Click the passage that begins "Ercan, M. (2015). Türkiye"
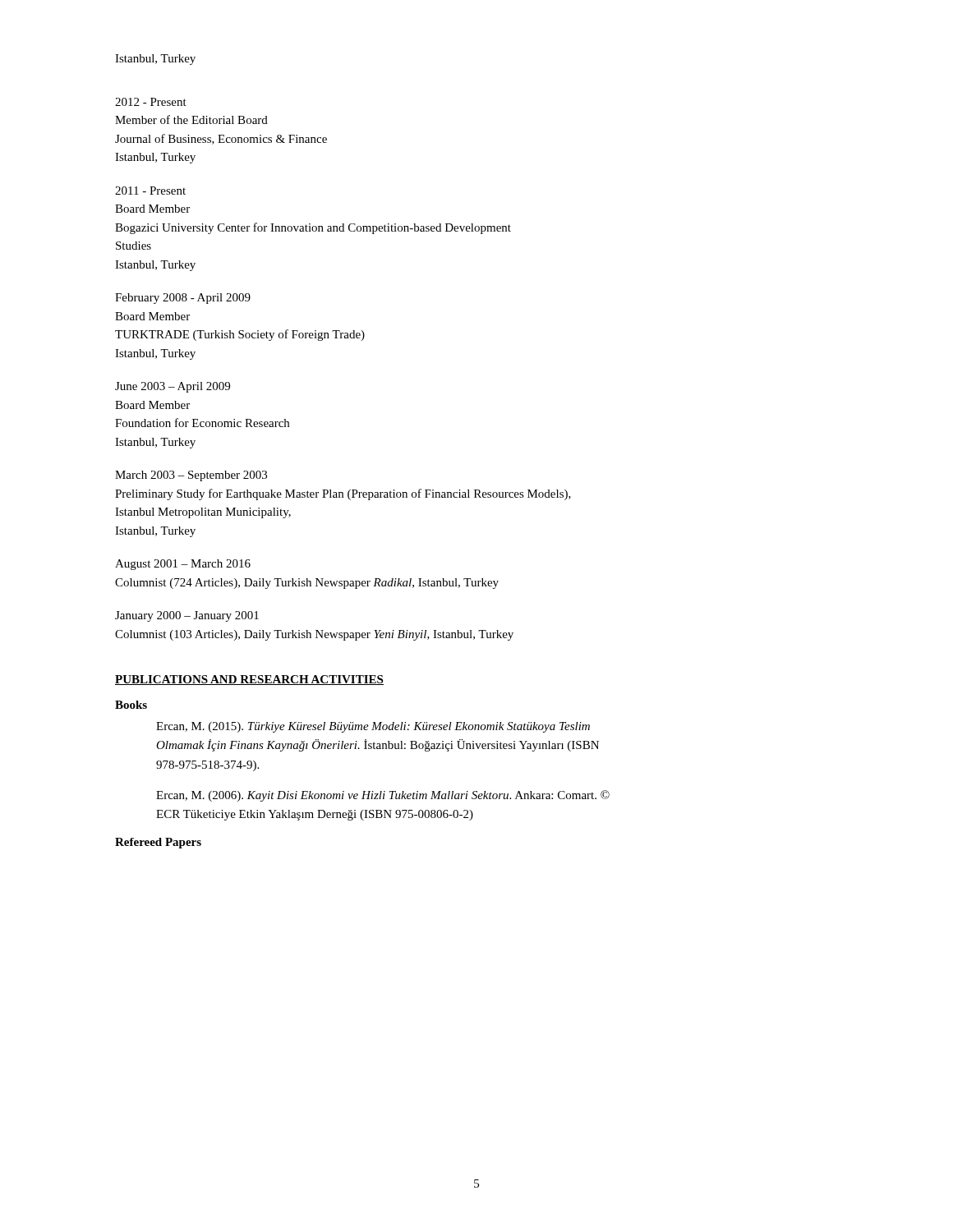This screenshot has height=1232, width=953. pyautogui.click(x=378, y=745)
